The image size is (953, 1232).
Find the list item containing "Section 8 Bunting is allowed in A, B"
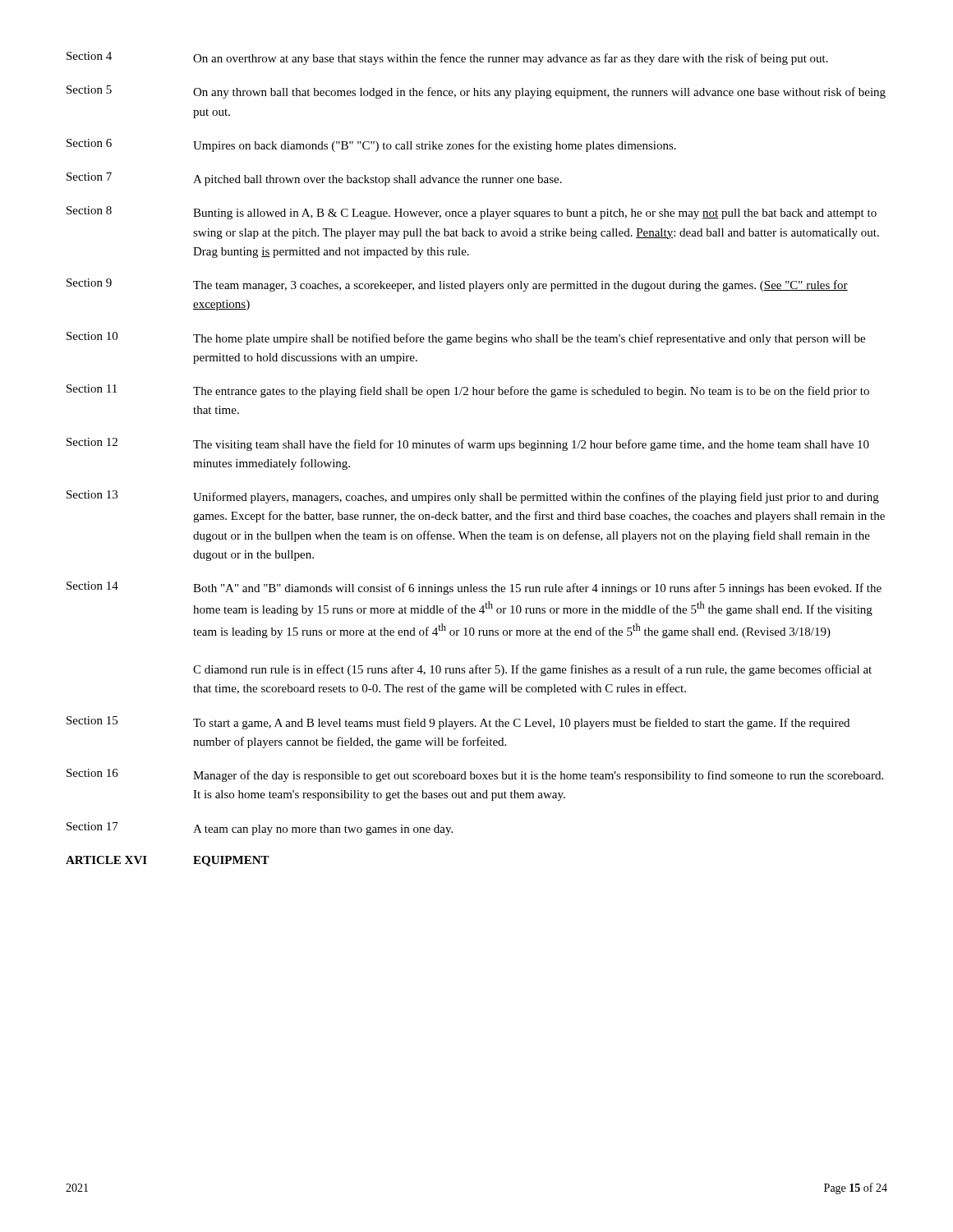(476, 233)
